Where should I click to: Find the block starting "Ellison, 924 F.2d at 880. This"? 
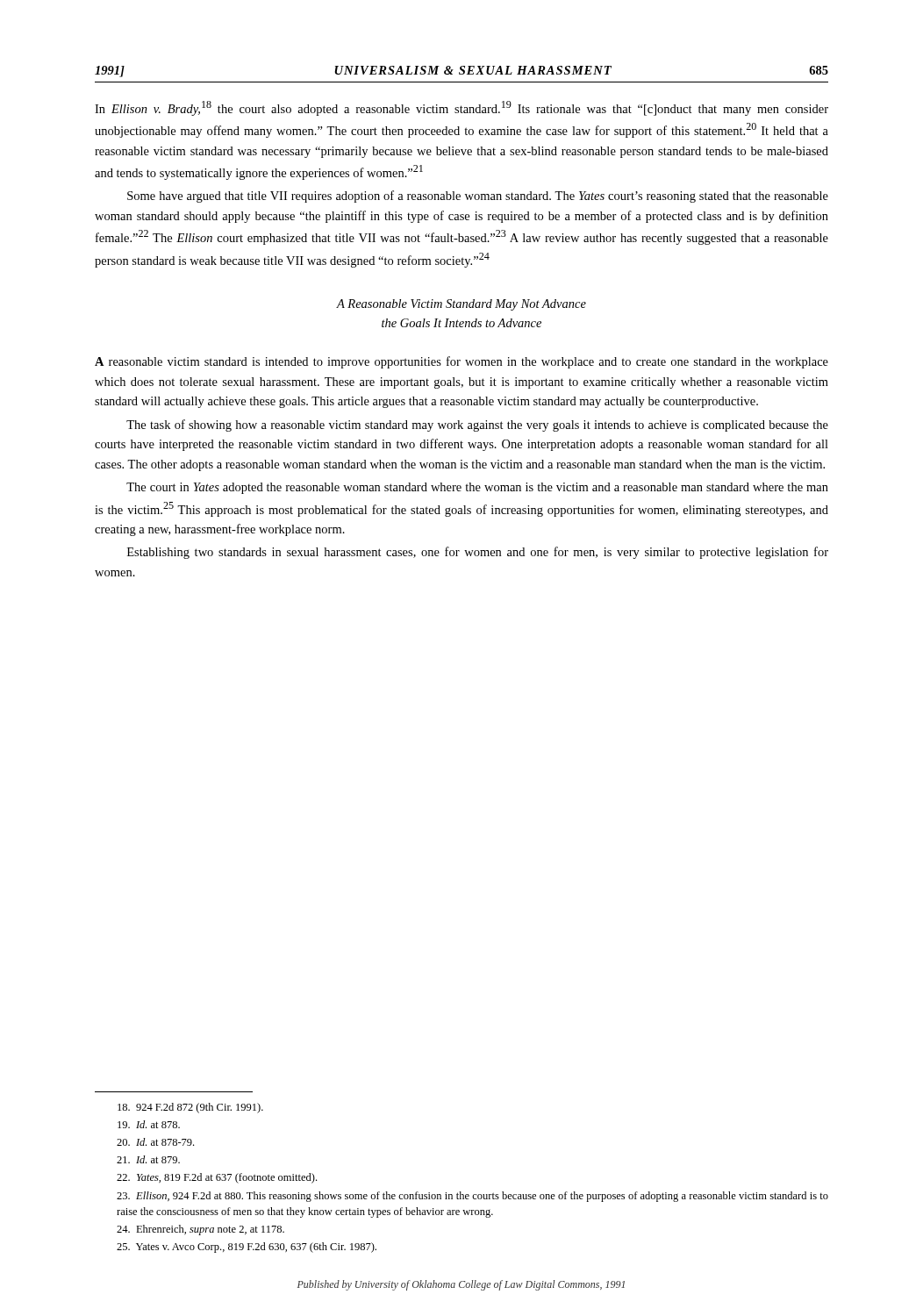pos(472,1203)
